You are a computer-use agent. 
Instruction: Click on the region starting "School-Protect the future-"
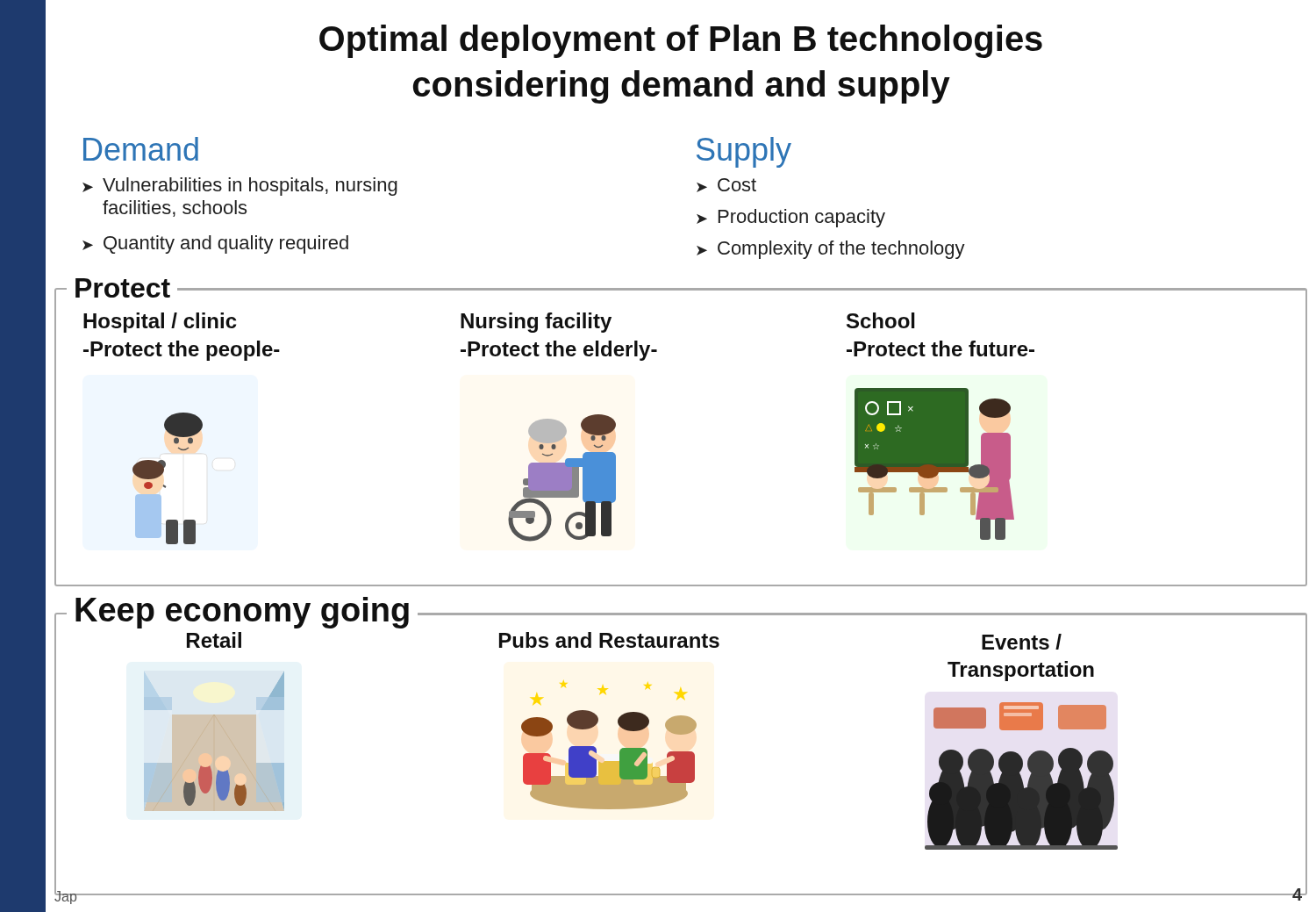pos(941,335)
